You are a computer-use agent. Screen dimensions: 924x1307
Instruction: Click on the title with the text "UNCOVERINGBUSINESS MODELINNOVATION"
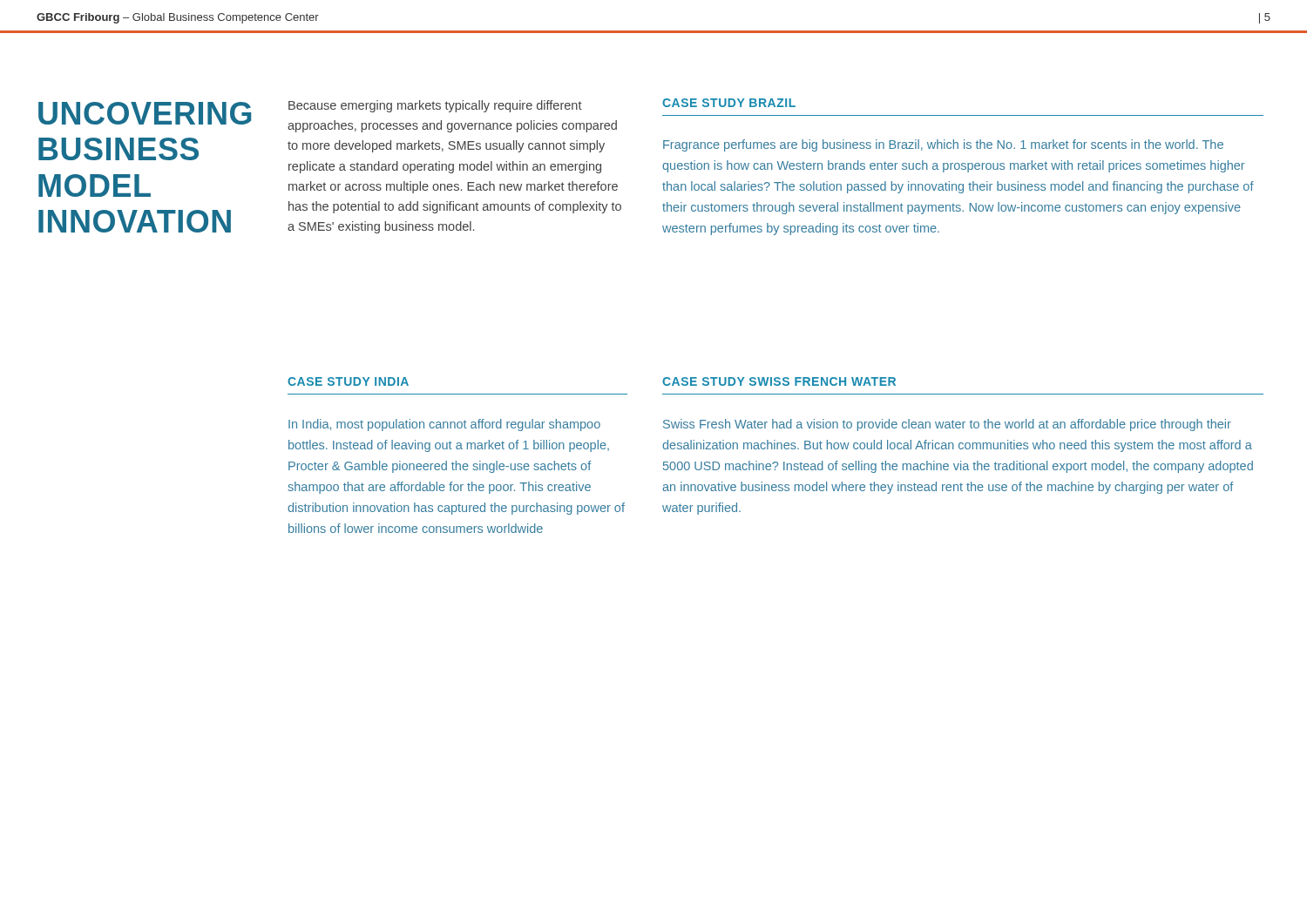click(146, 168)
